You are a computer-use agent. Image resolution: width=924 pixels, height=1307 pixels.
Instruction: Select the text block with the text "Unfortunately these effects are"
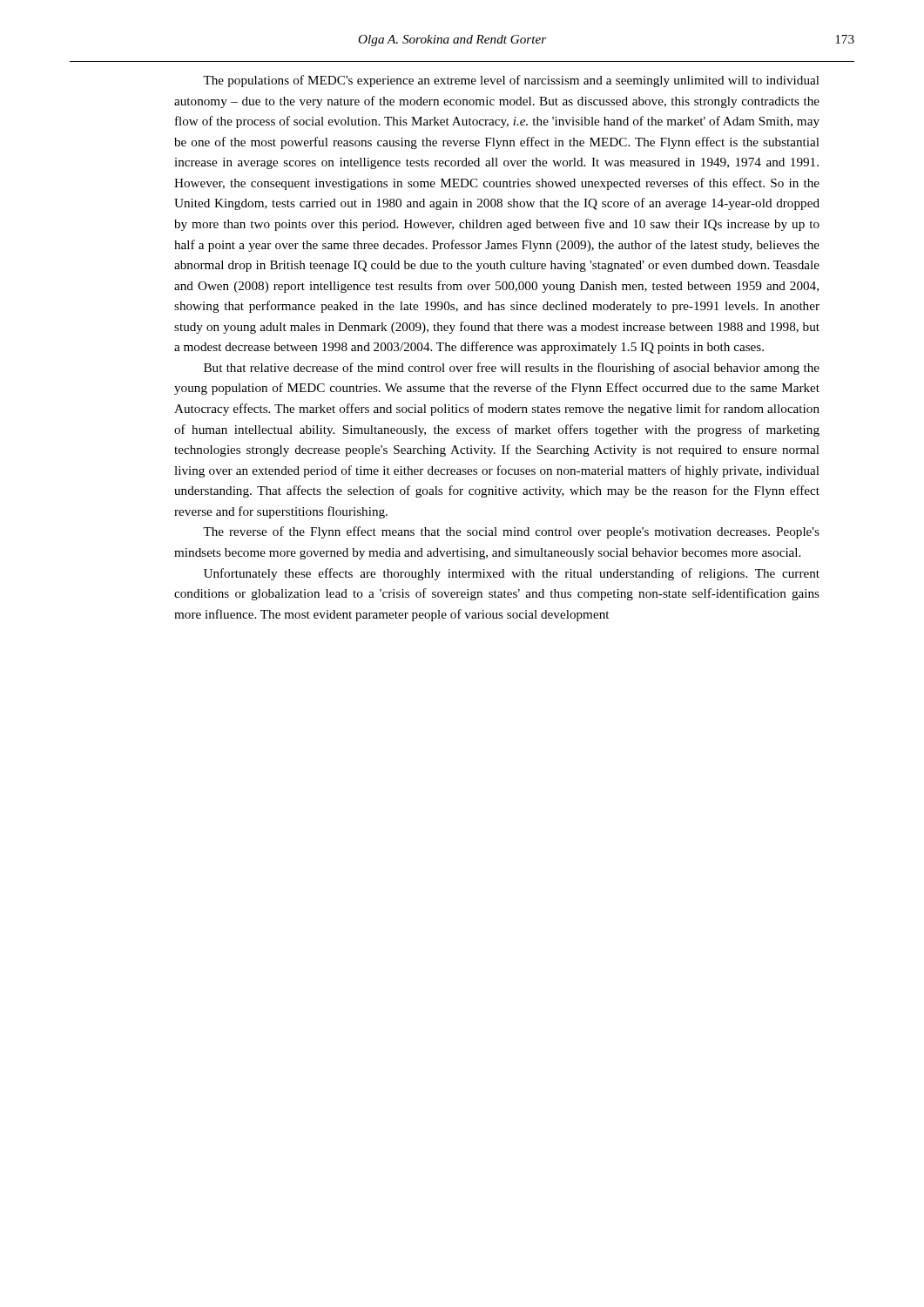497,593
